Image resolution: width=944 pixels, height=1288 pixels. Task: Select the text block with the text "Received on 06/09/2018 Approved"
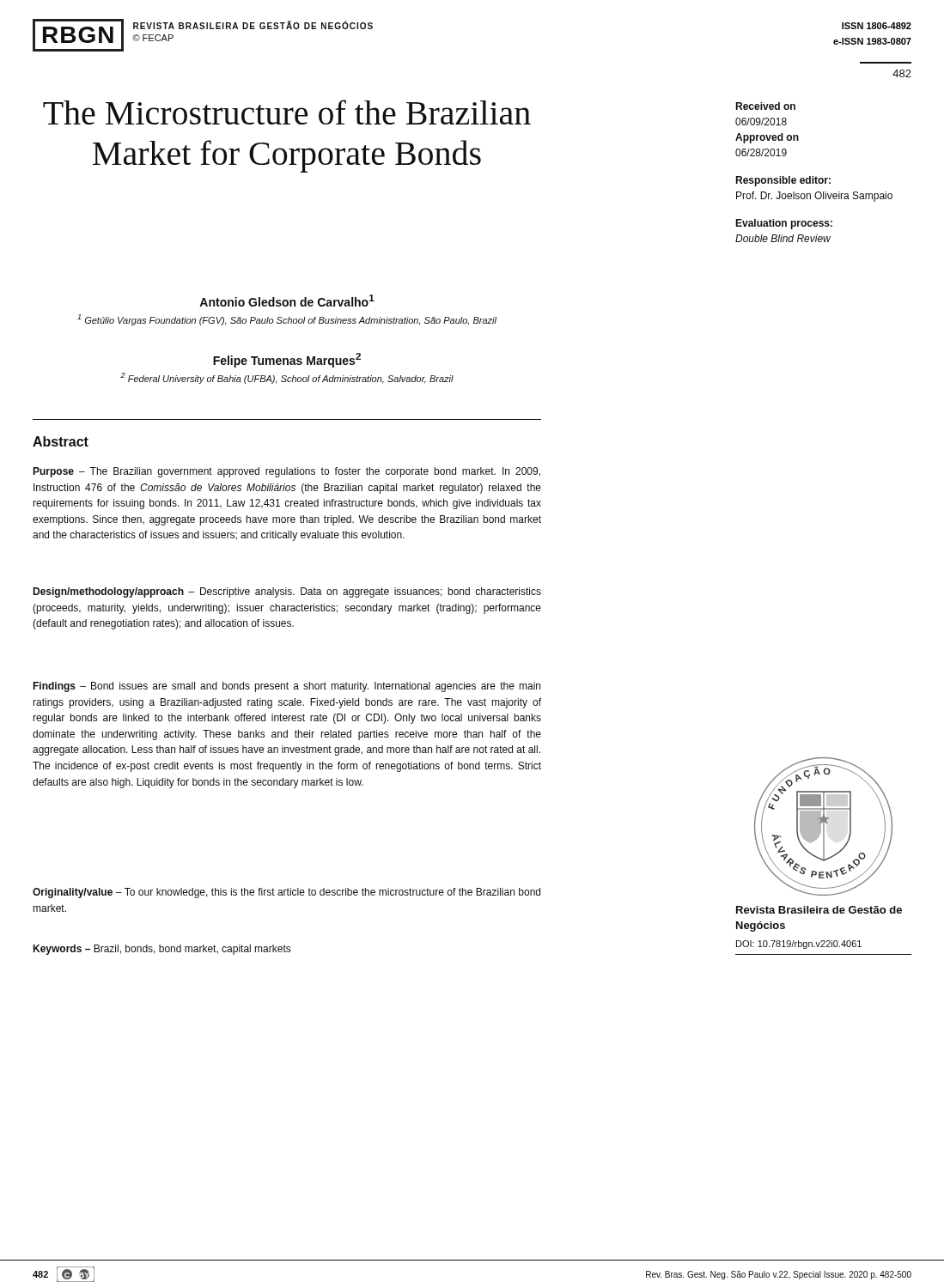[823, 173]
